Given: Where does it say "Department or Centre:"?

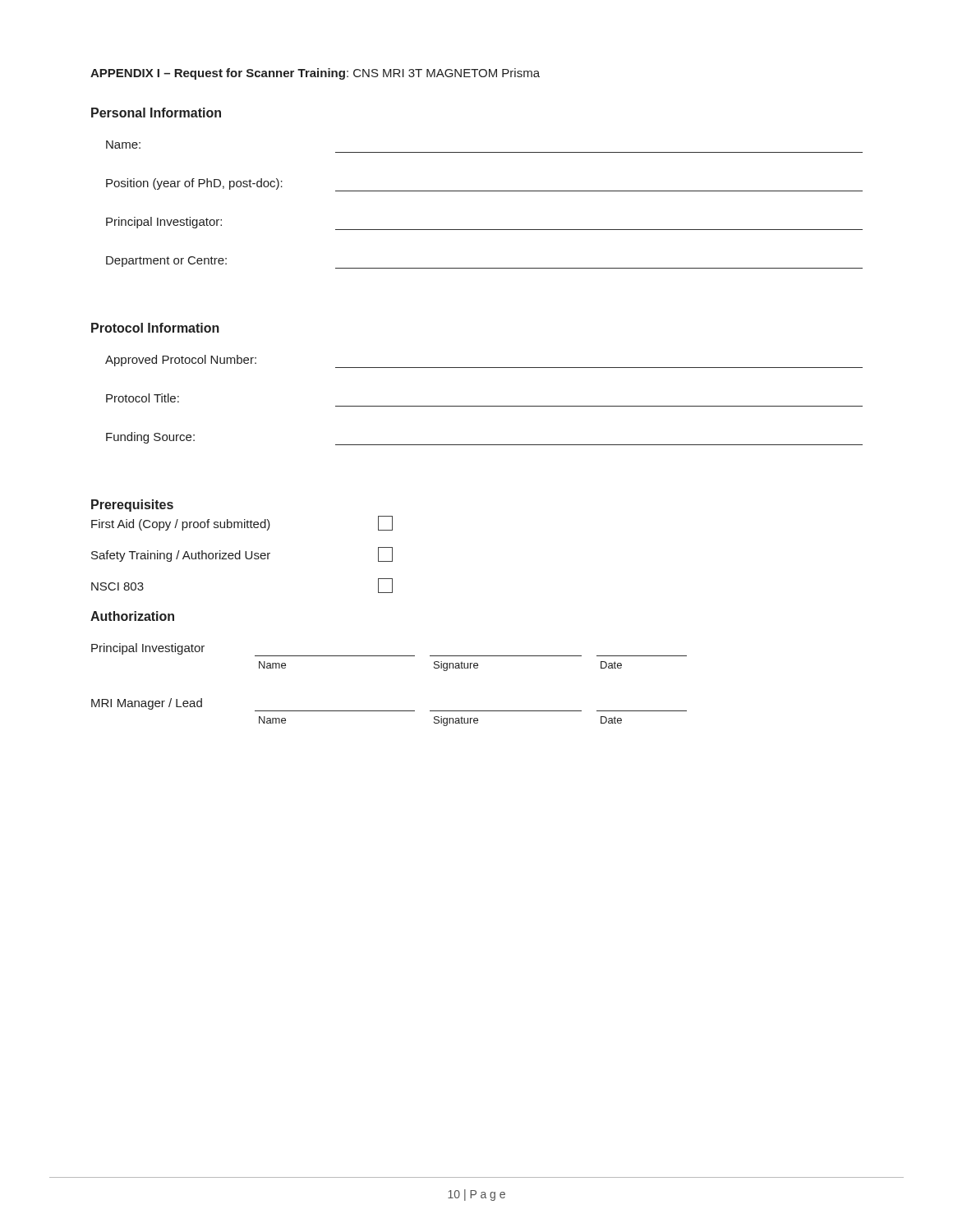Looking at the screenshot, I should tap(484, 260).
